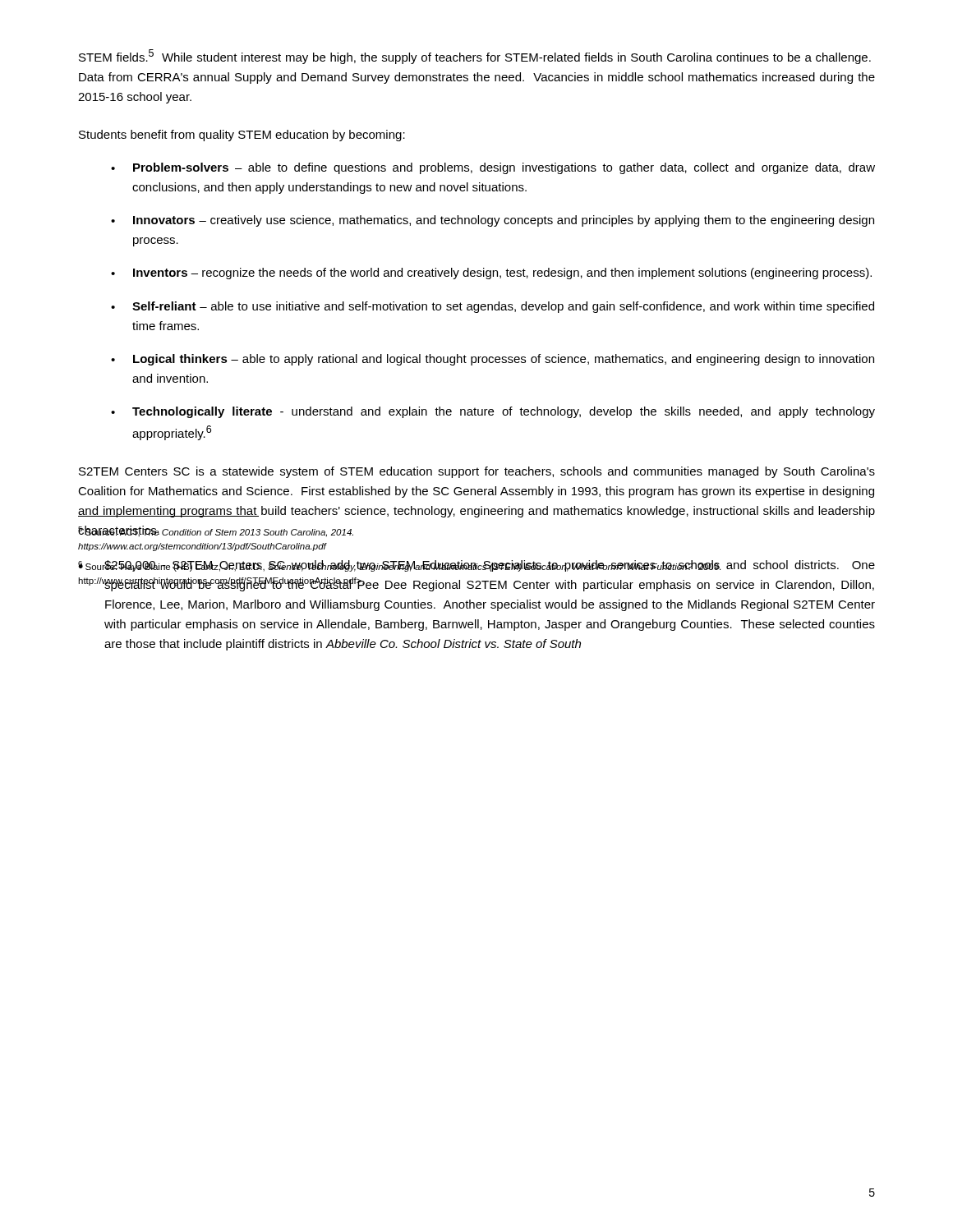Locate the list item with the text "• Problem-solvers – able"
The image size is (953, 1232).
pos(493,177)
